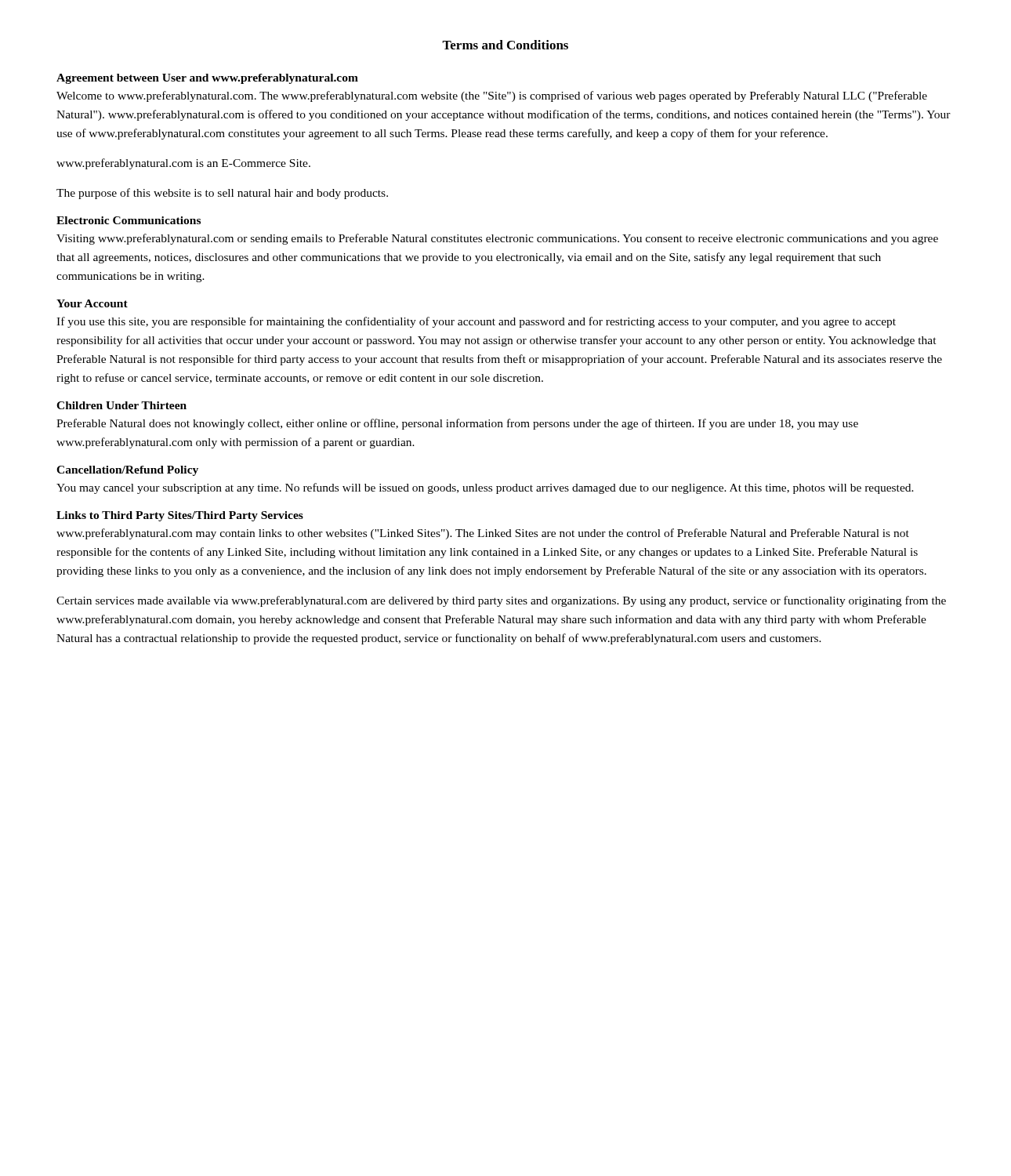1011x1176 pixels.
Task: Navigate to the passage starting "Cancellation/Refund Policy"
Action: pos(127,469)
